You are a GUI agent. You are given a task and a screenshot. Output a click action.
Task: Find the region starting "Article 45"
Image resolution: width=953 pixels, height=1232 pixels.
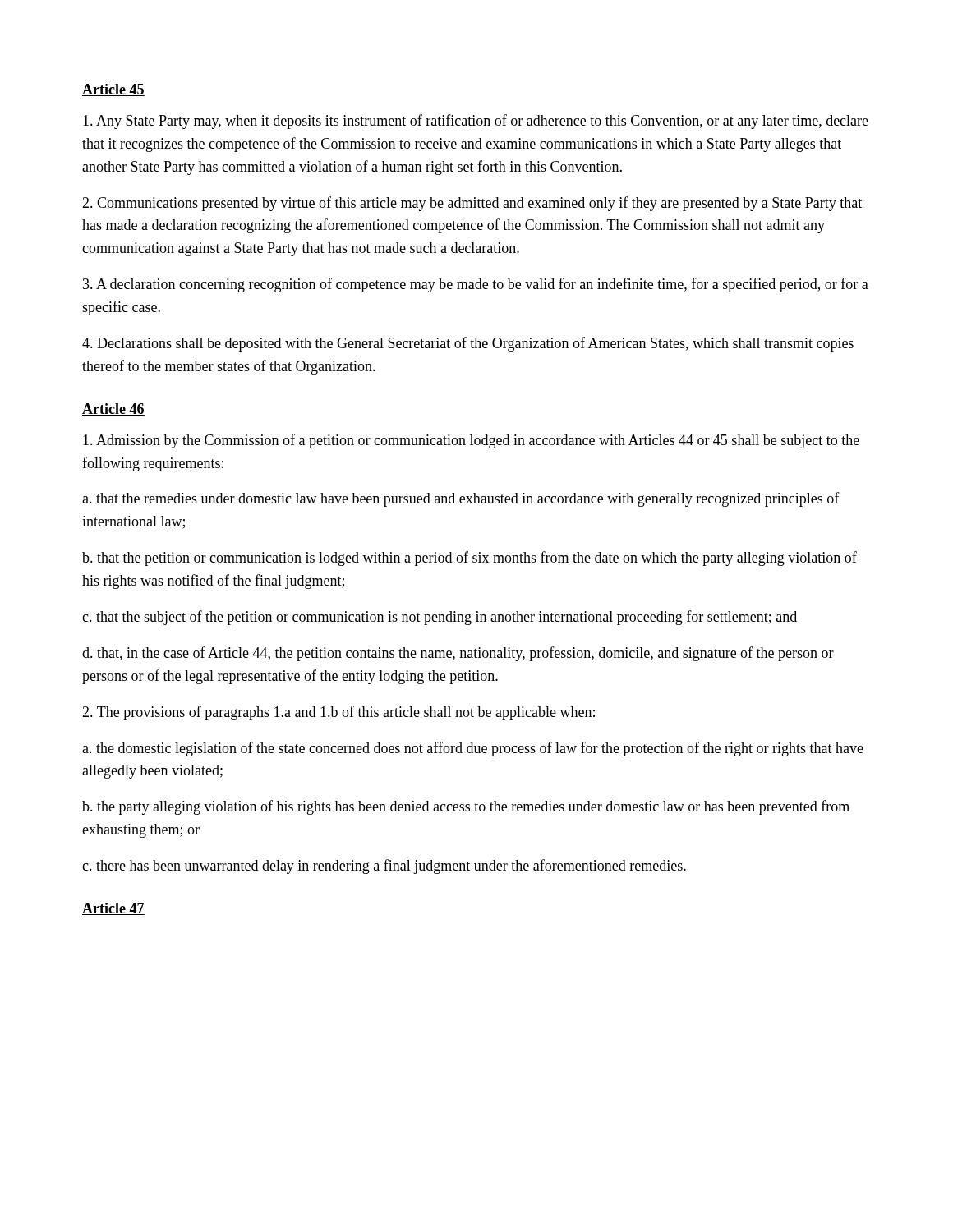pyautogui.click(x=113, y=90)
